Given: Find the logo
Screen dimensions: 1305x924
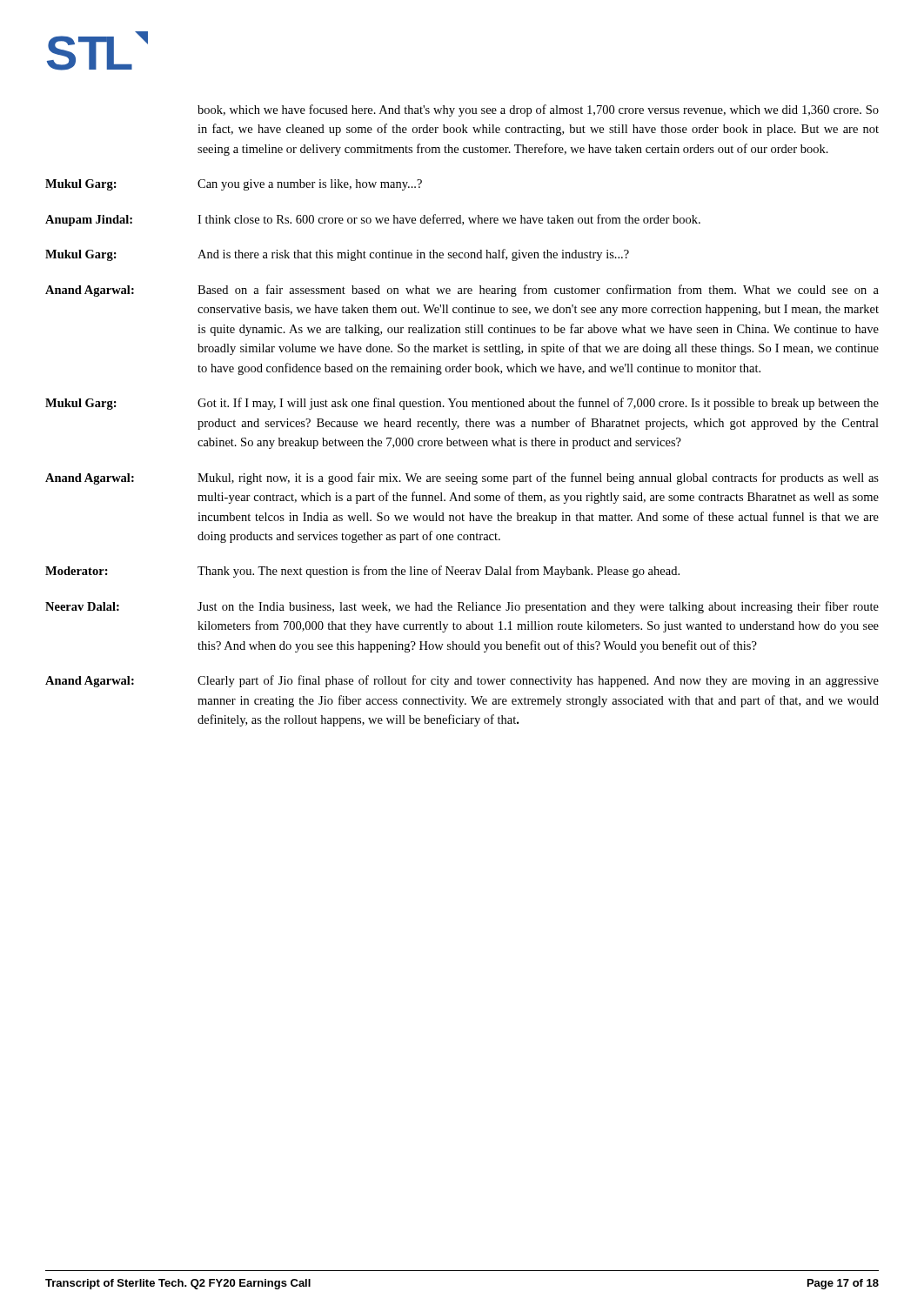Looking at the screenshot, I should tap(97, 52).
